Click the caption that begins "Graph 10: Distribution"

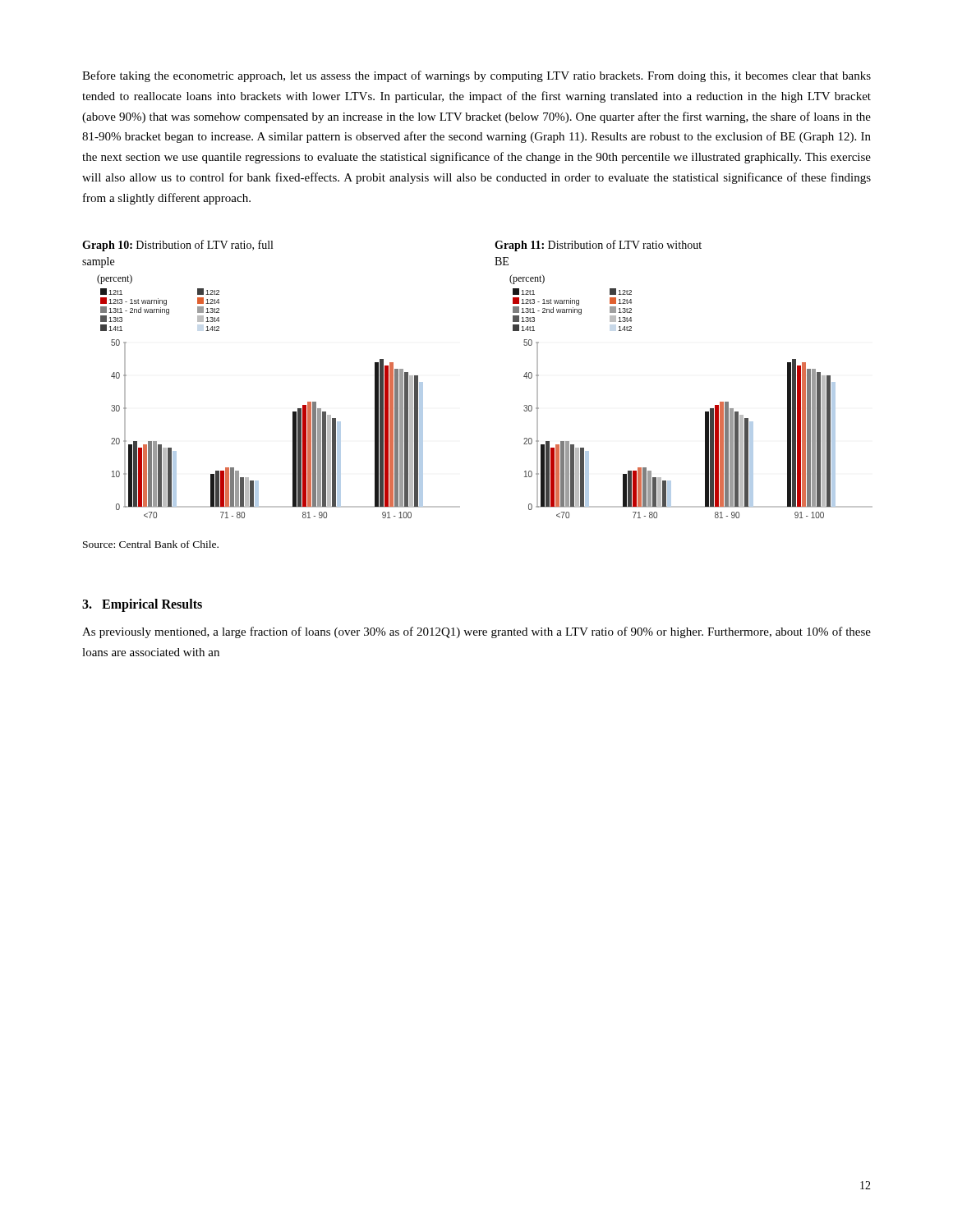(x=178, y=245)
